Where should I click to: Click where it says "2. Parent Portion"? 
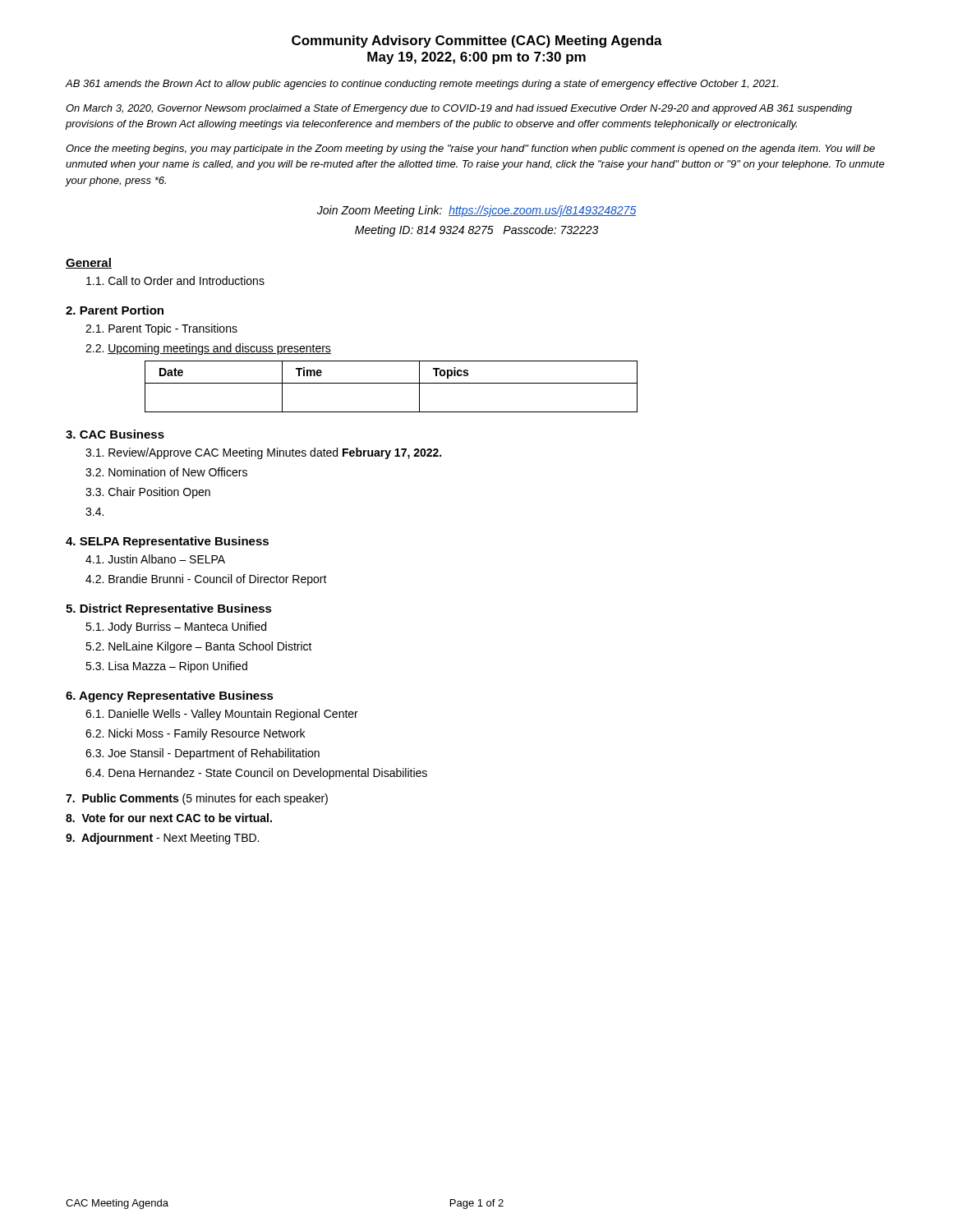115,310
